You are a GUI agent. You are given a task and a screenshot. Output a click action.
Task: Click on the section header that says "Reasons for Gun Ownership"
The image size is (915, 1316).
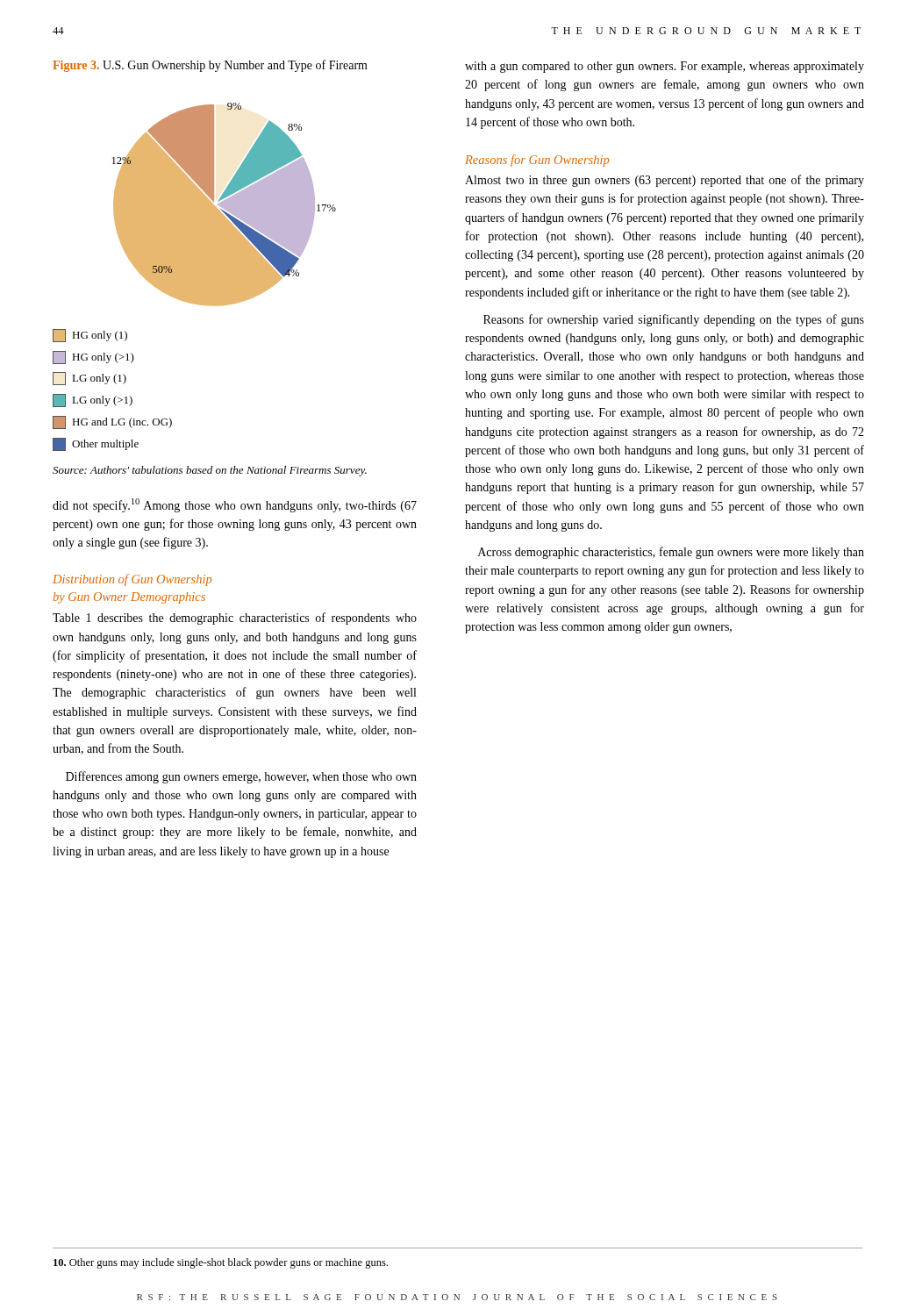[537, 160]
